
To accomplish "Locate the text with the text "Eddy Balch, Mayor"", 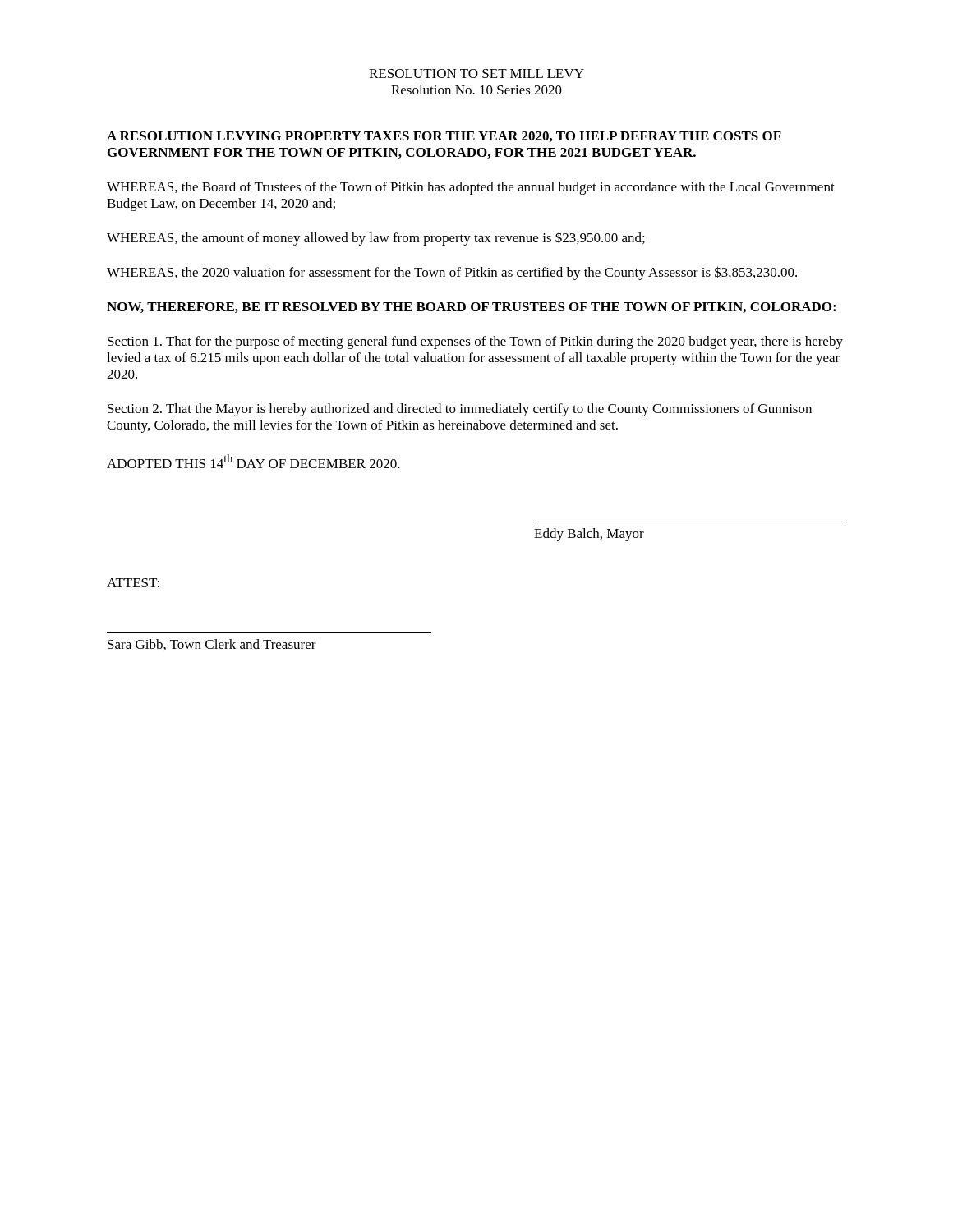I will click(x=690, y=531).
